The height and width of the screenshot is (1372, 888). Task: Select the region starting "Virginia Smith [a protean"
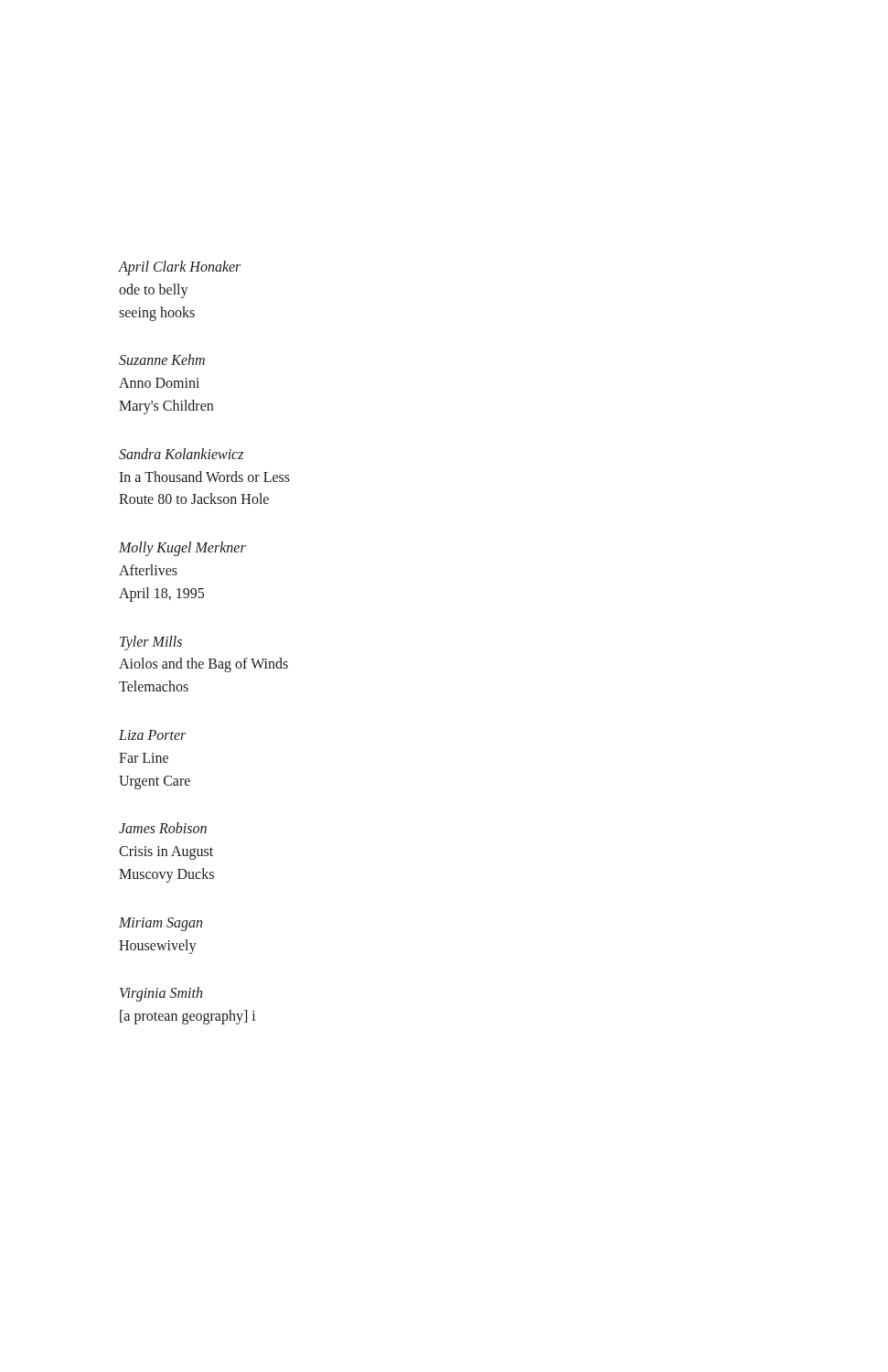(x=161, y=994)
